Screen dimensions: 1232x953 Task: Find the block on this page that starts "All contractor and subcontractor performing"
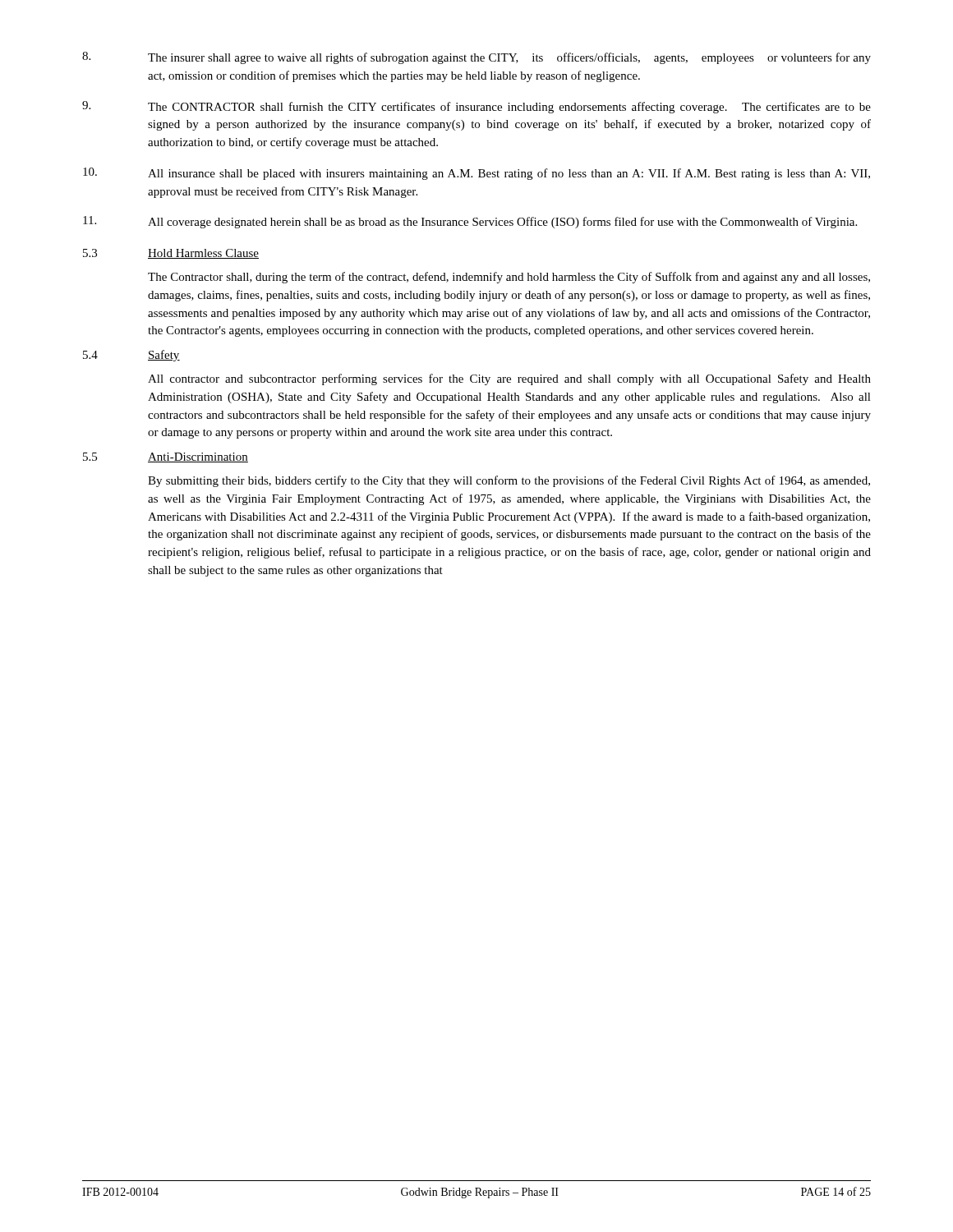pyautogui.click(x=509, y=405)
